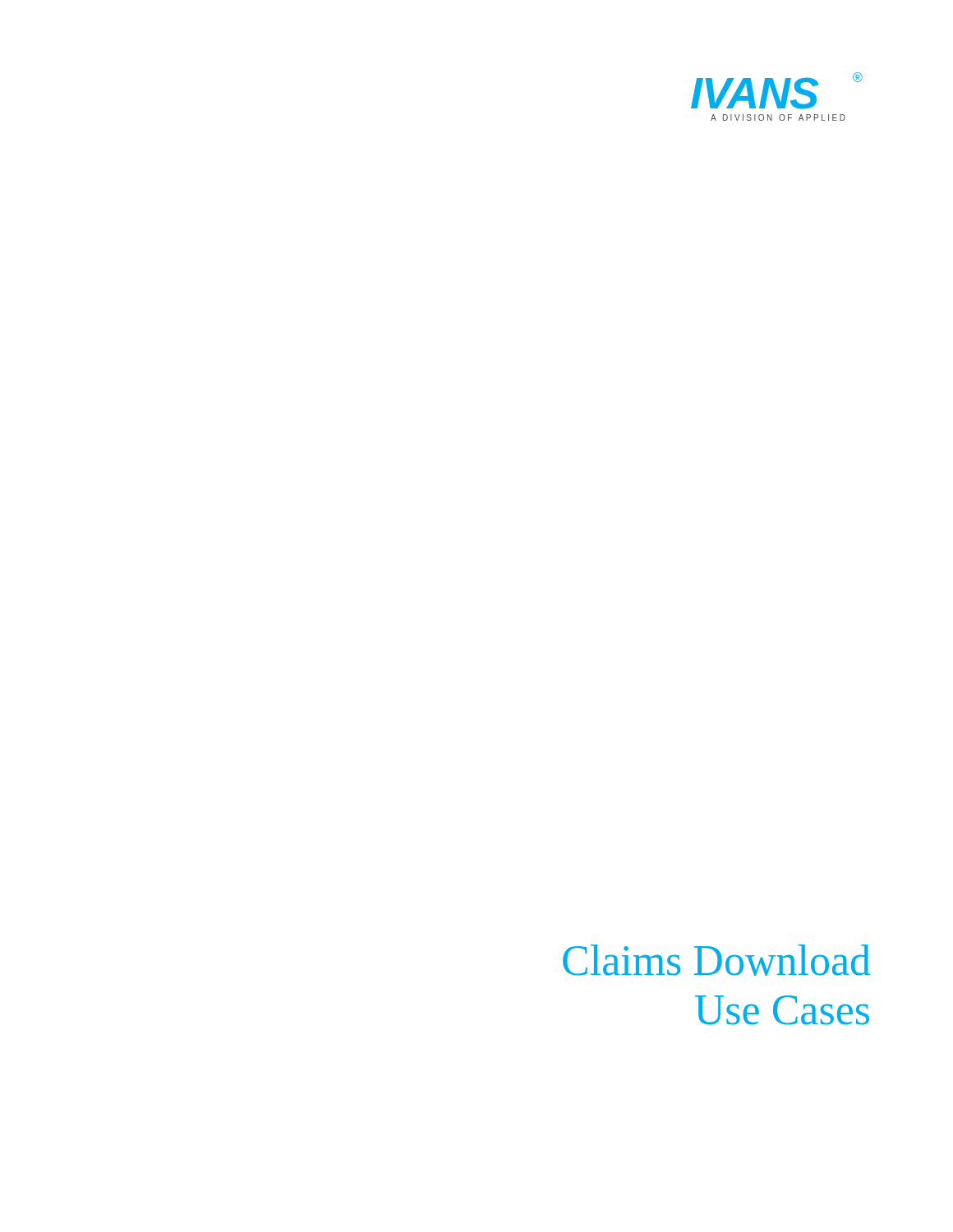953x1232 pixels.
Task: Navigate to the block starting "Claims Download Use Cases"
Action: pos(716,986)
